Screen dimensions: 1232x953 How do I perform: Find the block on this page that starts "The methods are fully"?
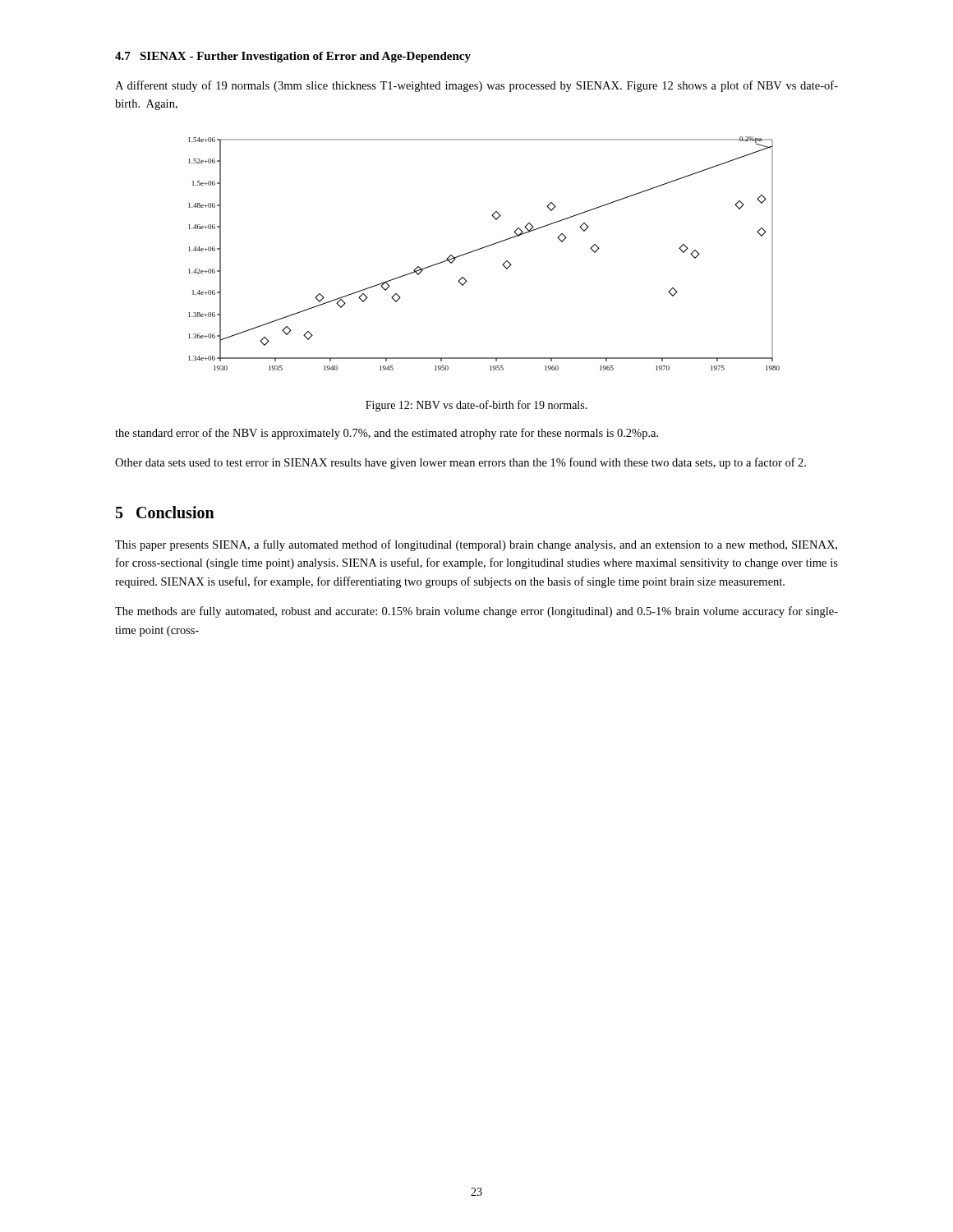pyautogui.click(x=476, y=621)
